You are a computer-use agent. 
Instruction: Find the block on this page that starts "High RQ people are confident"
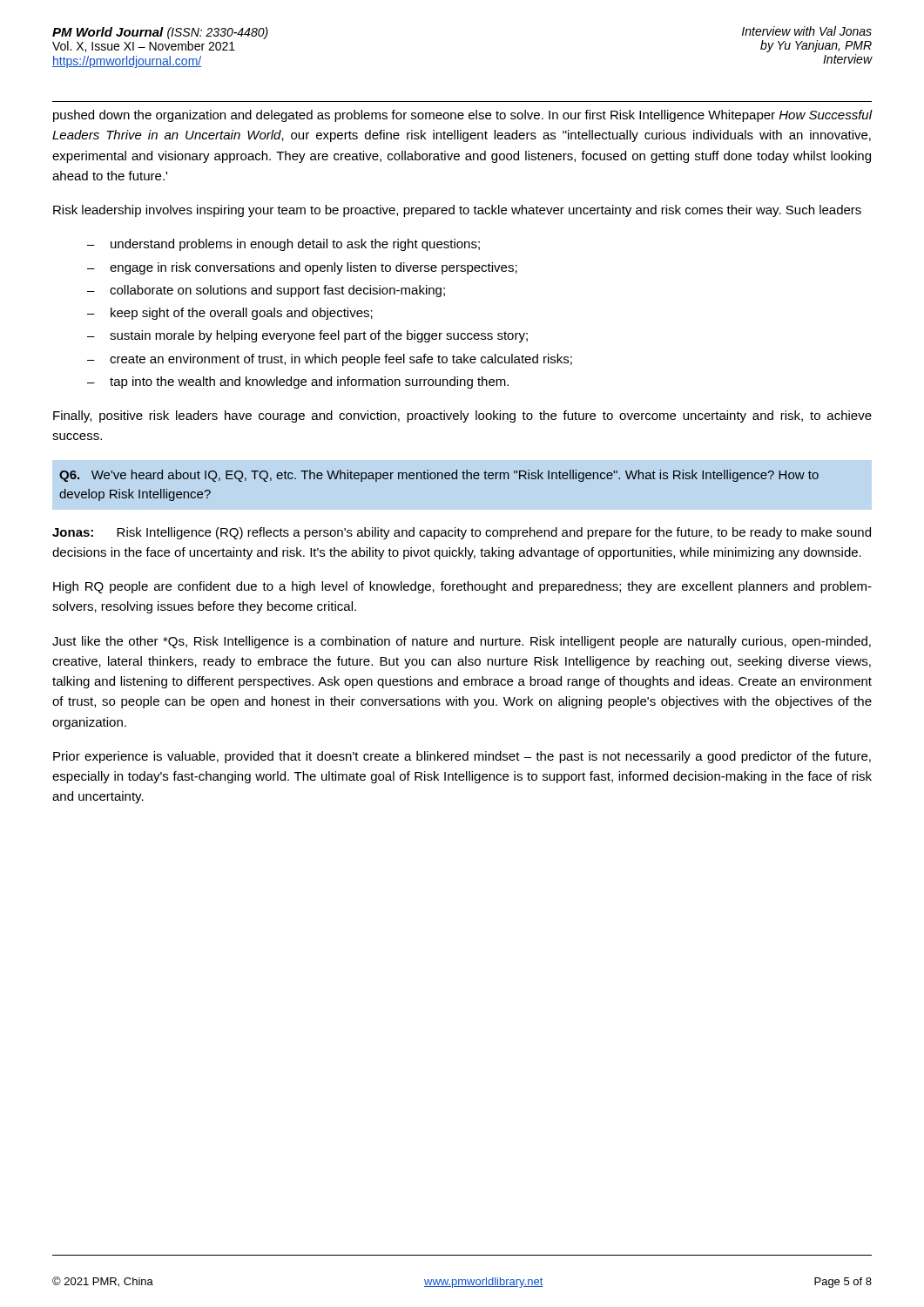[x=462, y=596]
